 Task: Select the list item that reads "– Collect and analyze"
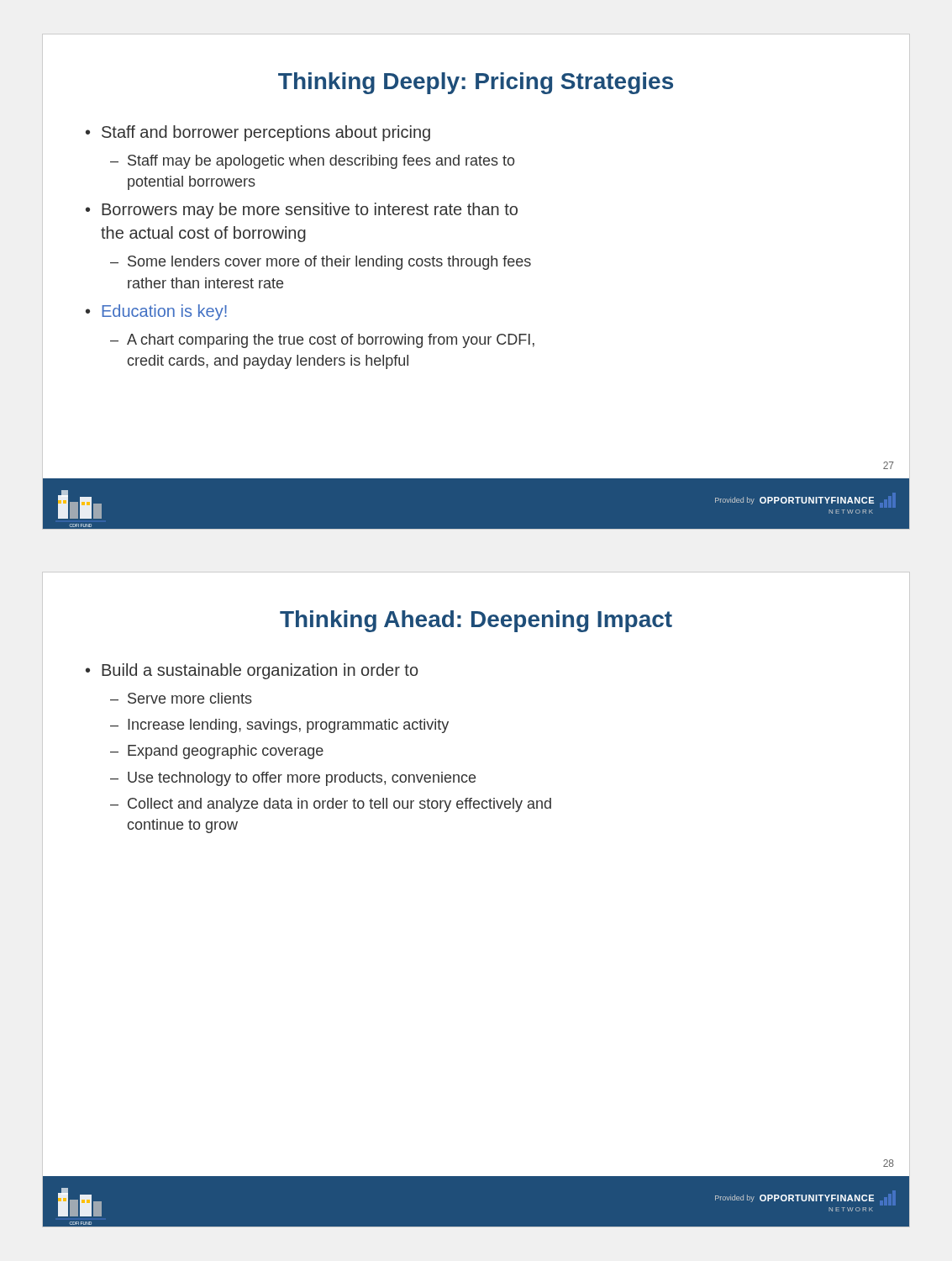pos(331,815)
